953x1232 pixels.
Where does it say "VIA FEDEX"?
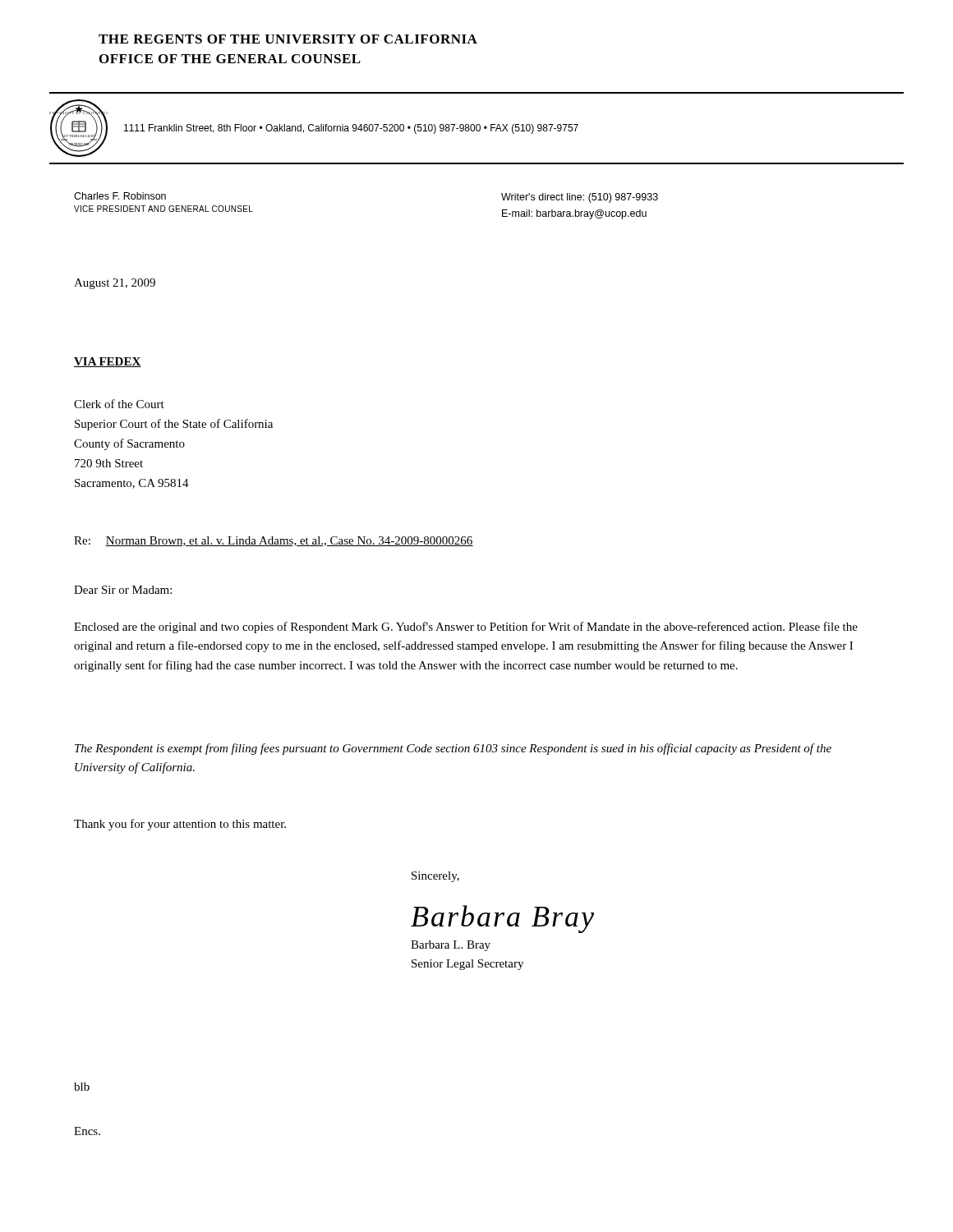(107, 361)
